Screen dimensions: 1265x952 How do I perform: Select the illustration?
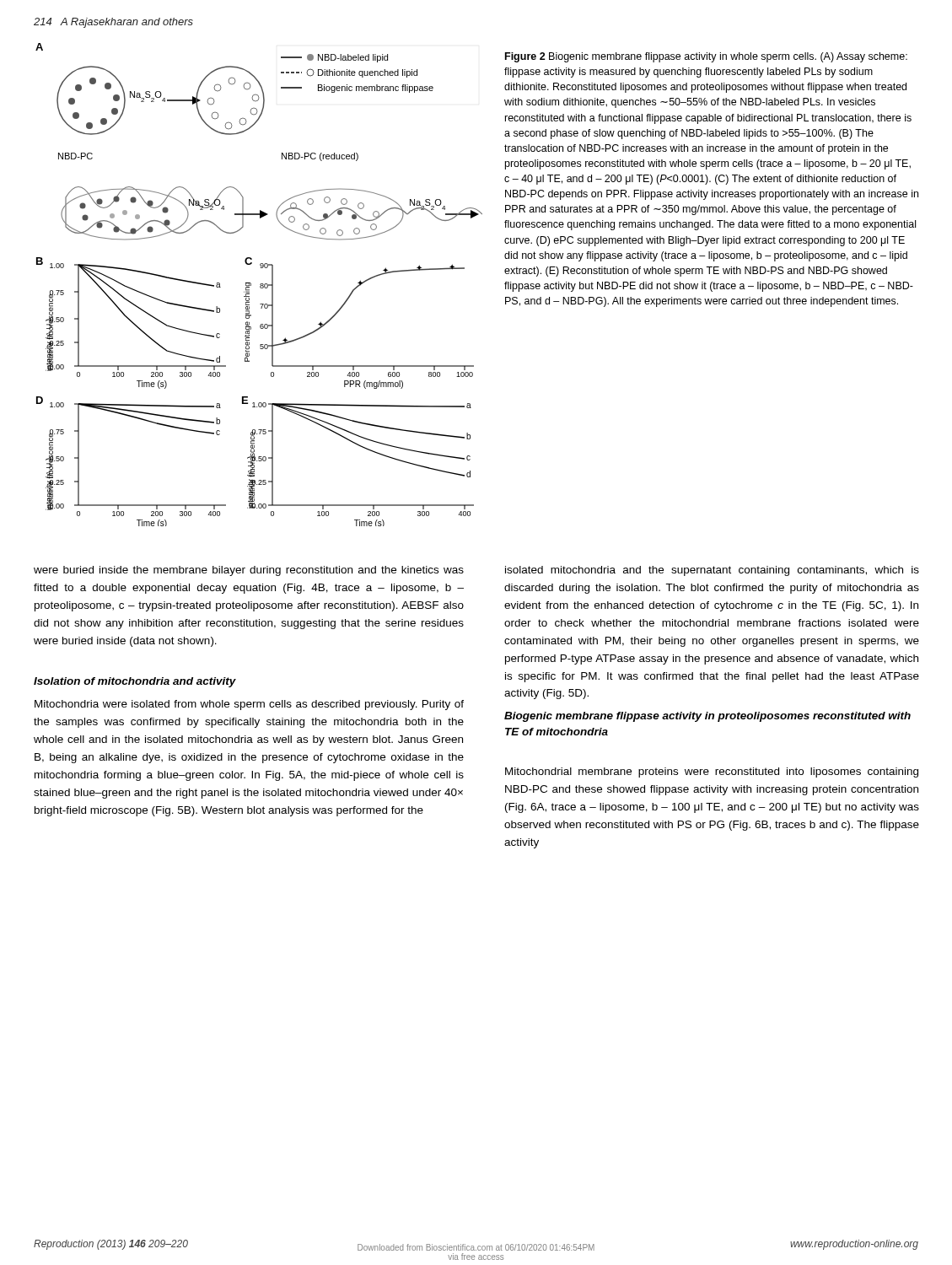point(257,282)
